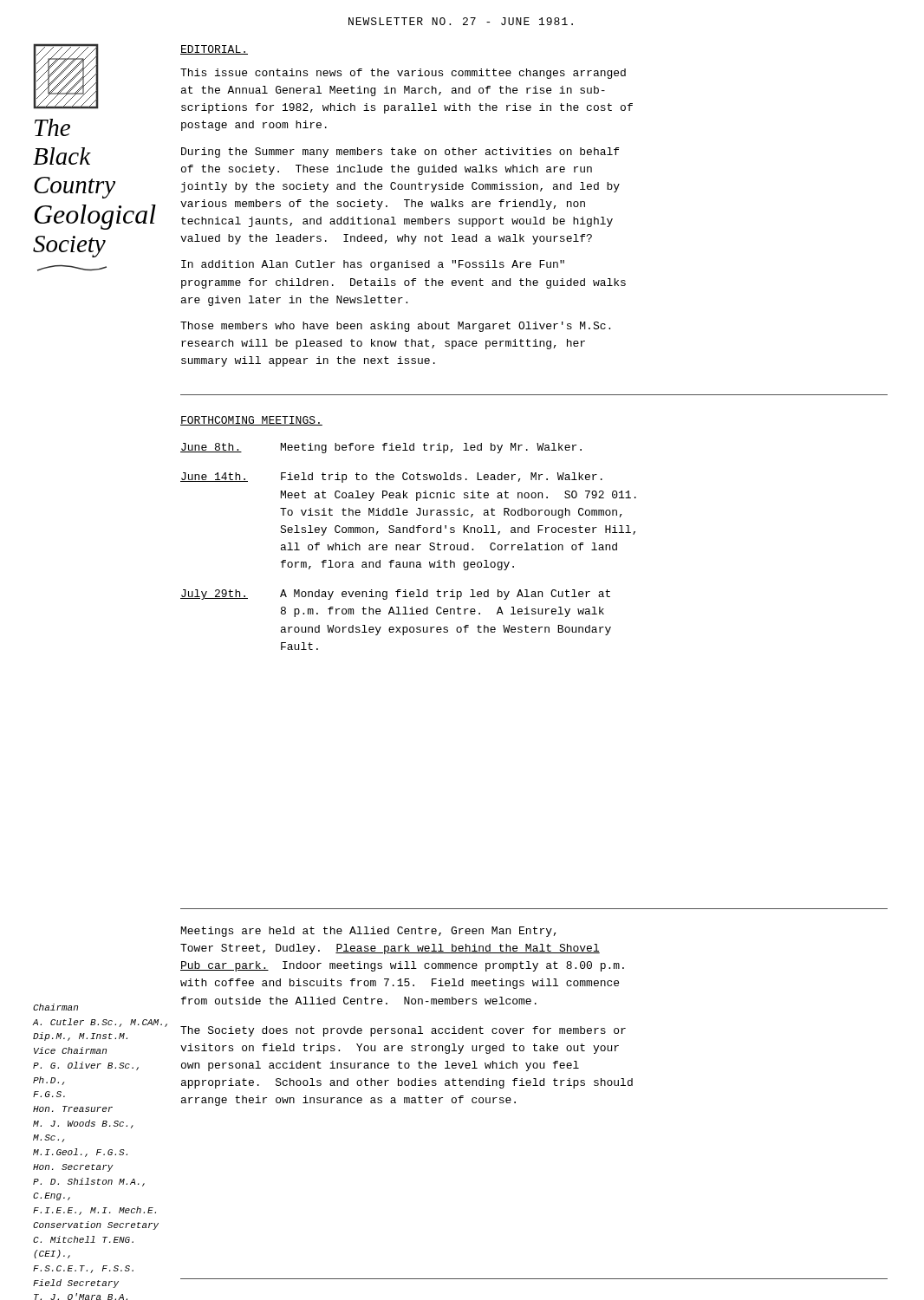The image size is (924, 1300).
Task: Select the logo
Action: point(100,160)
